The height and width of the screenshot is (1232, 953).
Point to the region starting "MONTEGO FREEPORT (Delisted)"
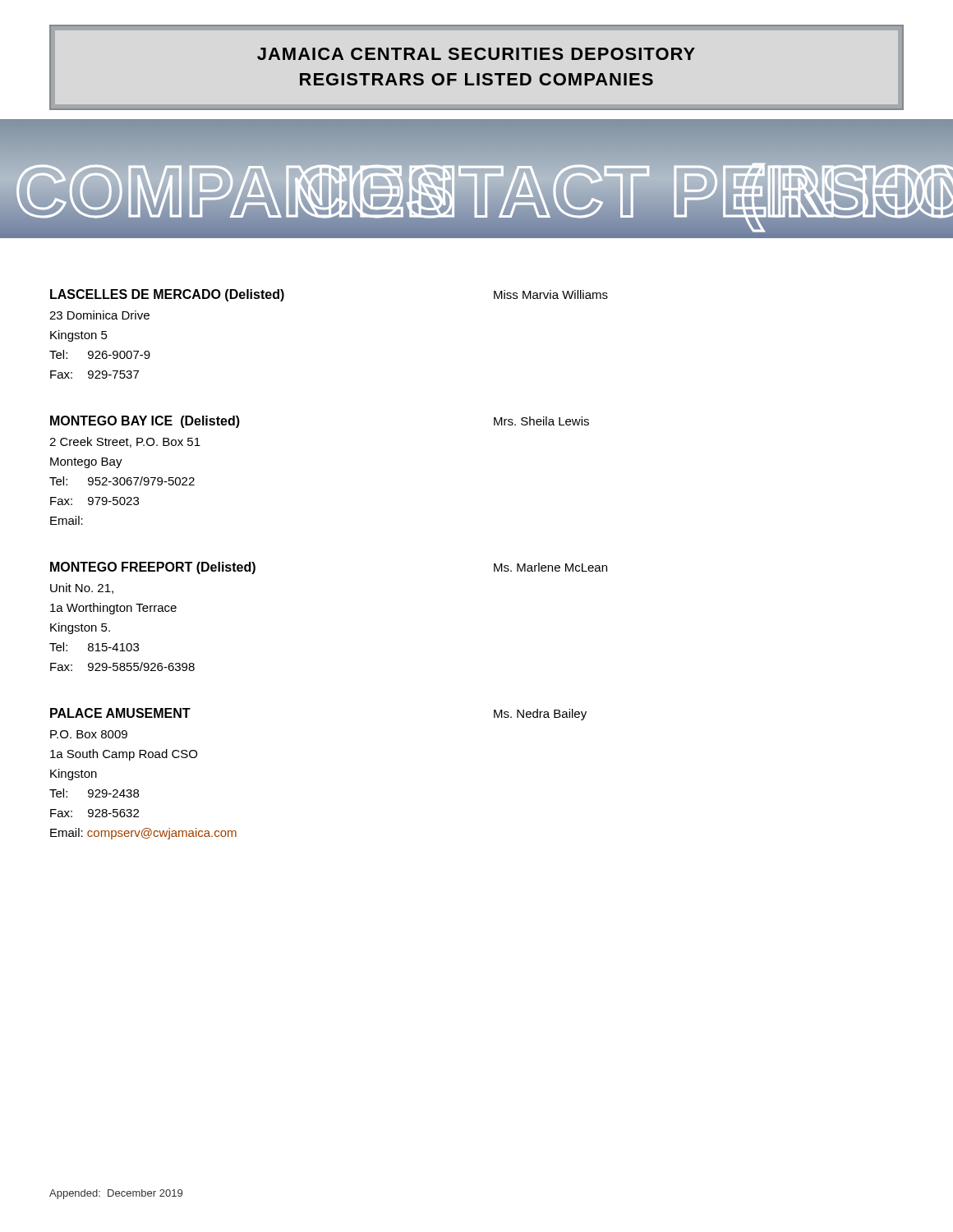[152, 567]
